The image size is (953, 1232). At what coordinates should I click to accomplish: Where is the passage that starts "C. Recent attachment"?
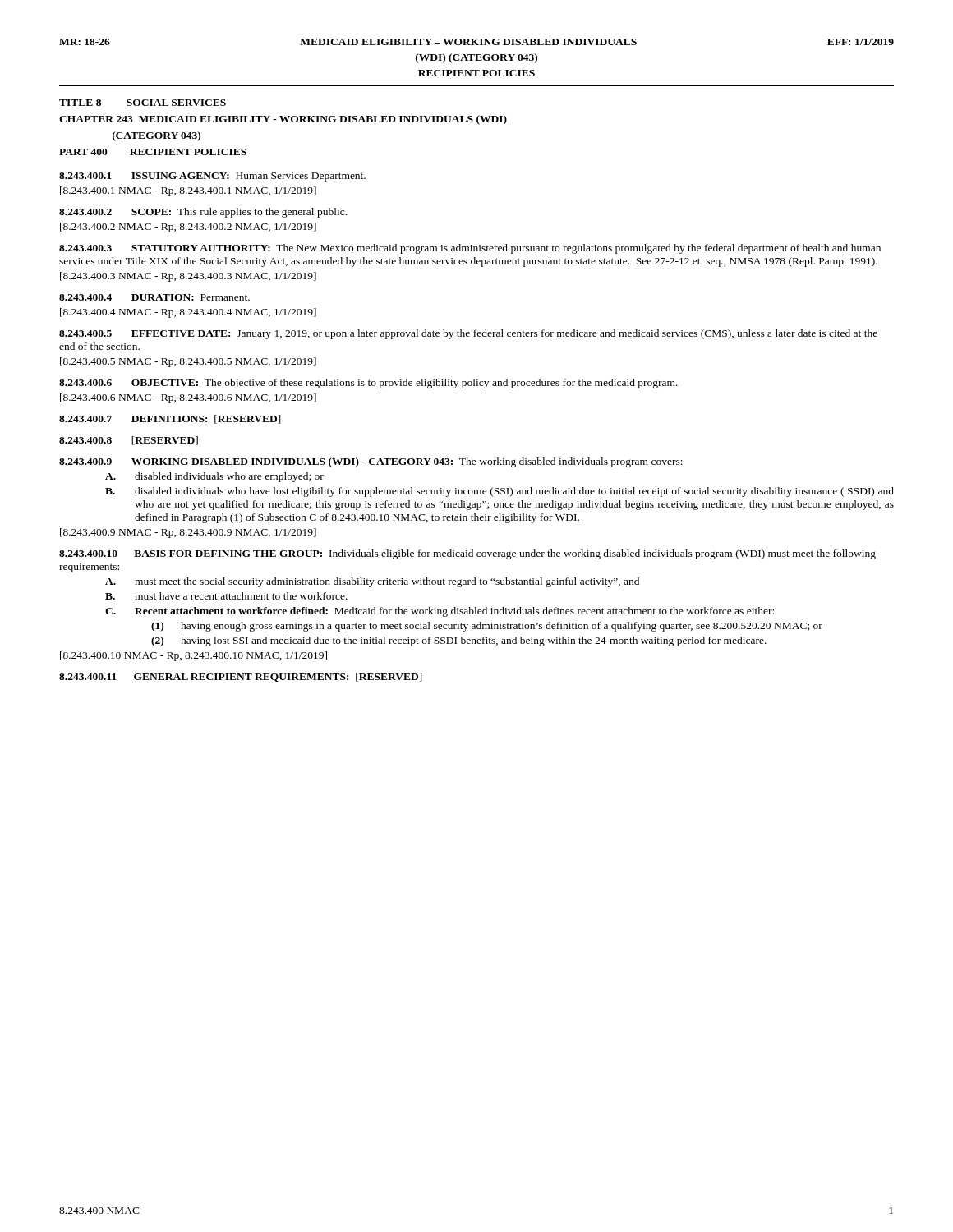pos(499,611)
